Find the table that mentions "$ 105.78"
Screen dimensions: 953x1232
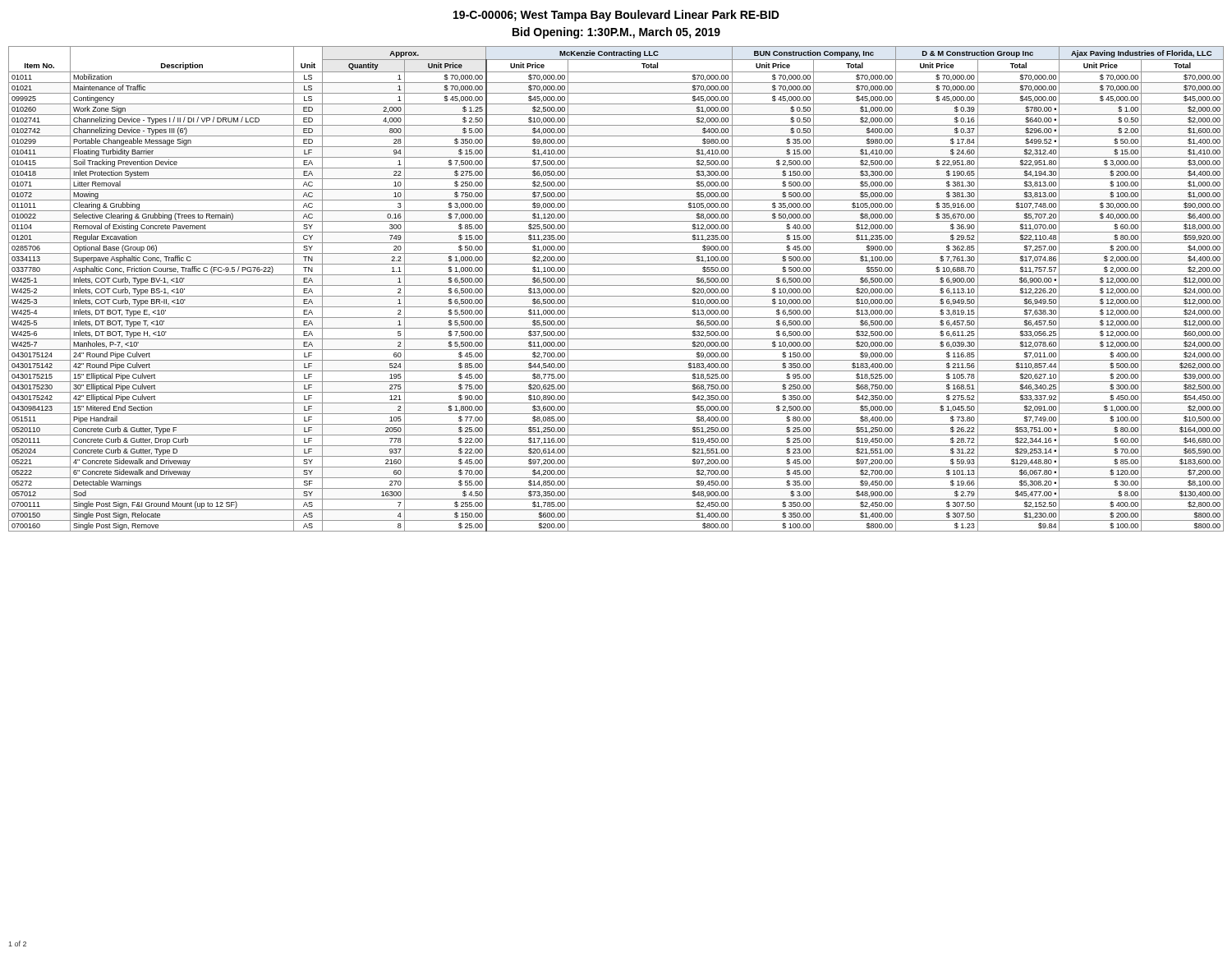coord(616,289)
